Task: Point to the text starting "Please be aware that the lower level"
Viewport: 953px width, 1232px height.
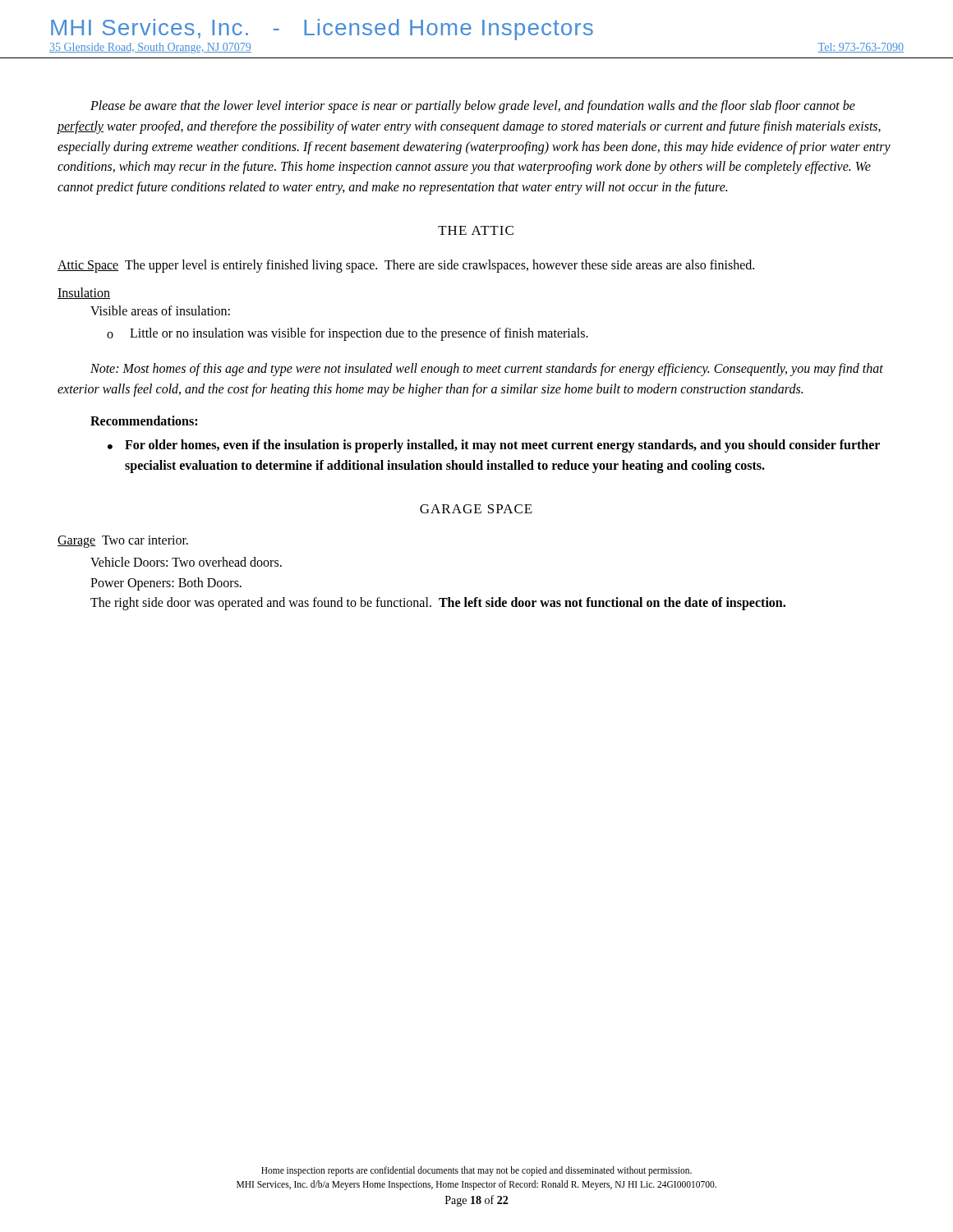Action: [x=476, y=147]
